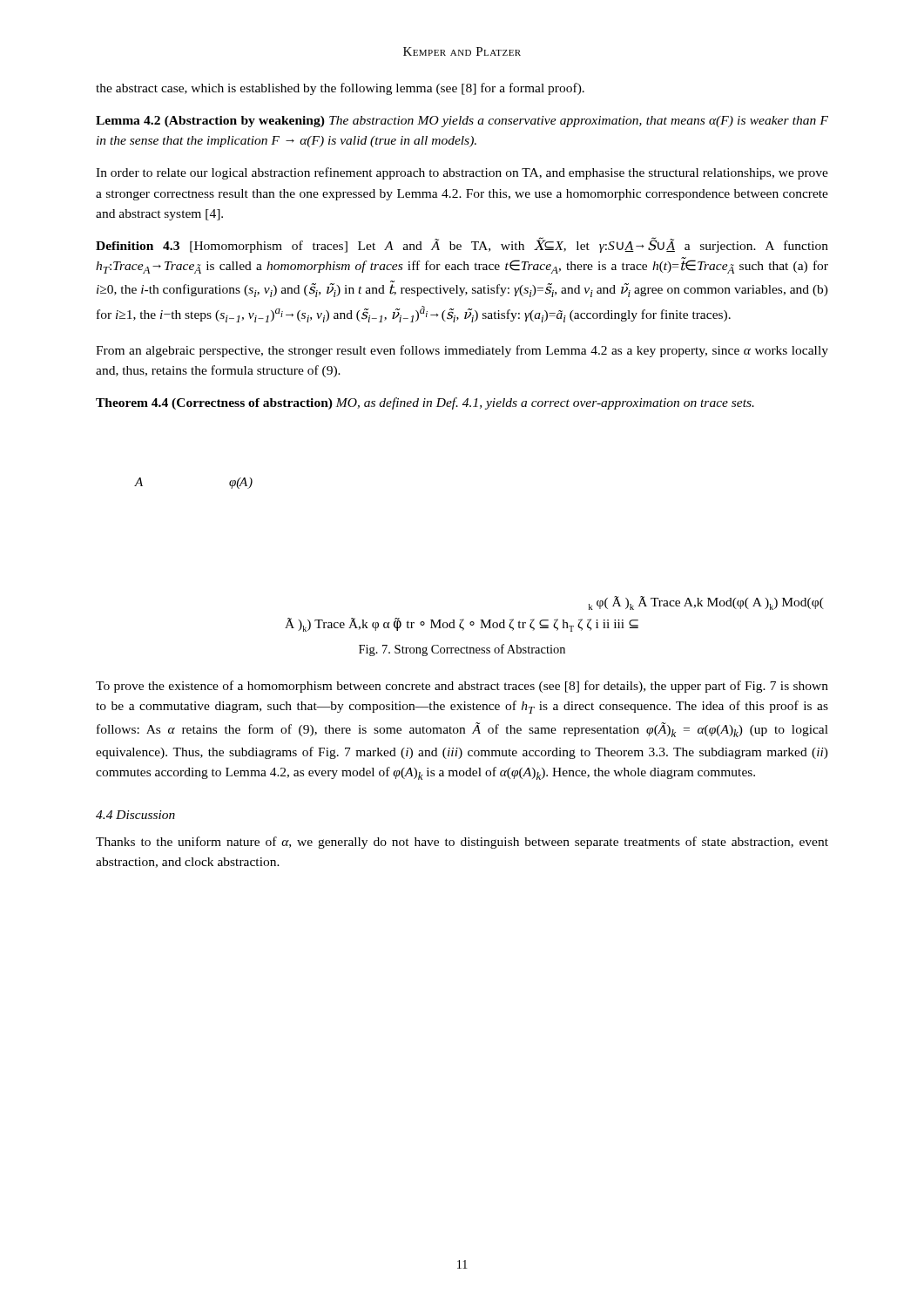The image size is (924, 1307).
Task: Find the text block starting "the abstract case, which is established by"
Action: coord(462,87)
